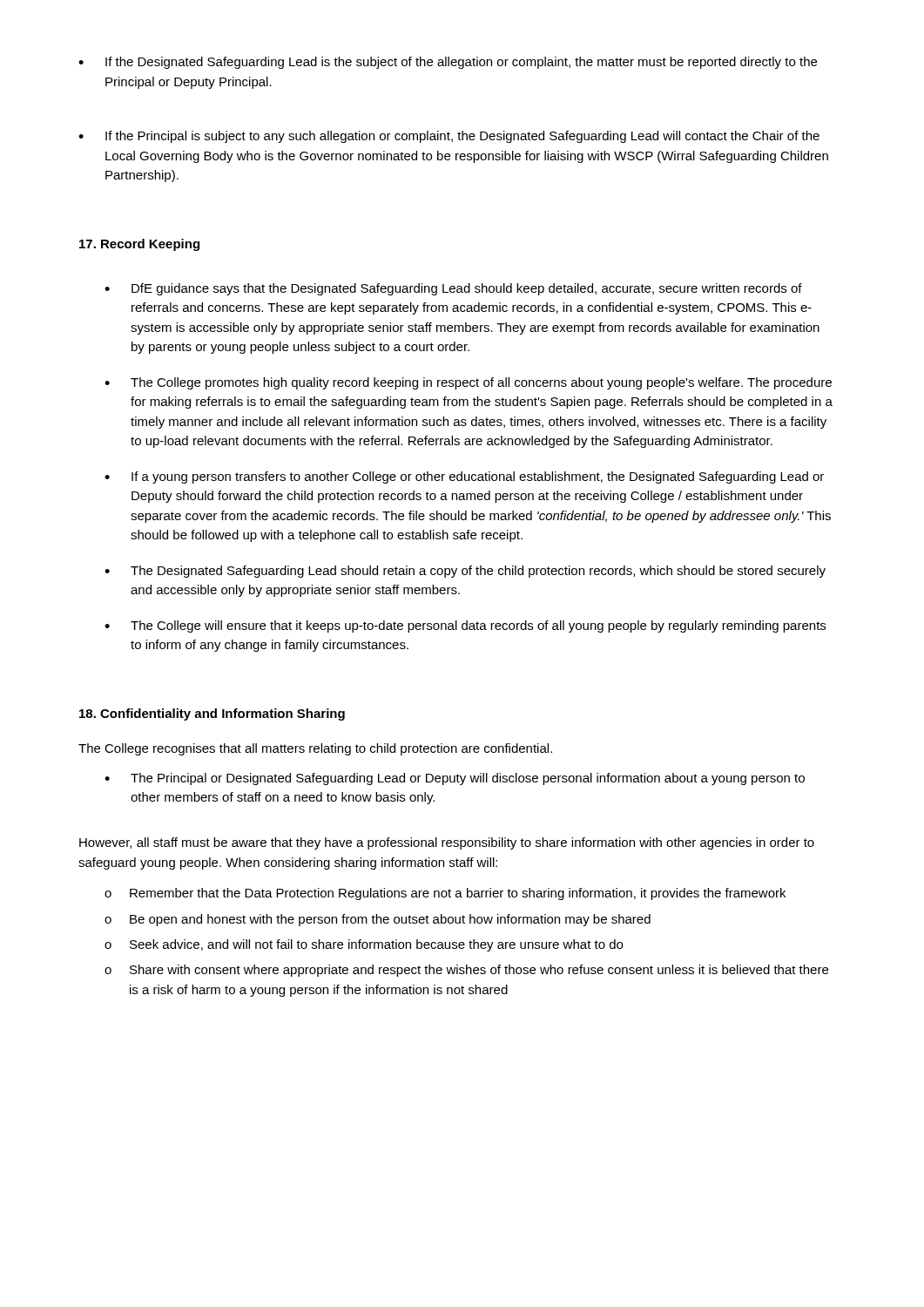Viewport: 924px width, 1307px height.
Task: Click on the region starting "• If the Designated Safeguarding Lead is"
Action: [458, 72]
